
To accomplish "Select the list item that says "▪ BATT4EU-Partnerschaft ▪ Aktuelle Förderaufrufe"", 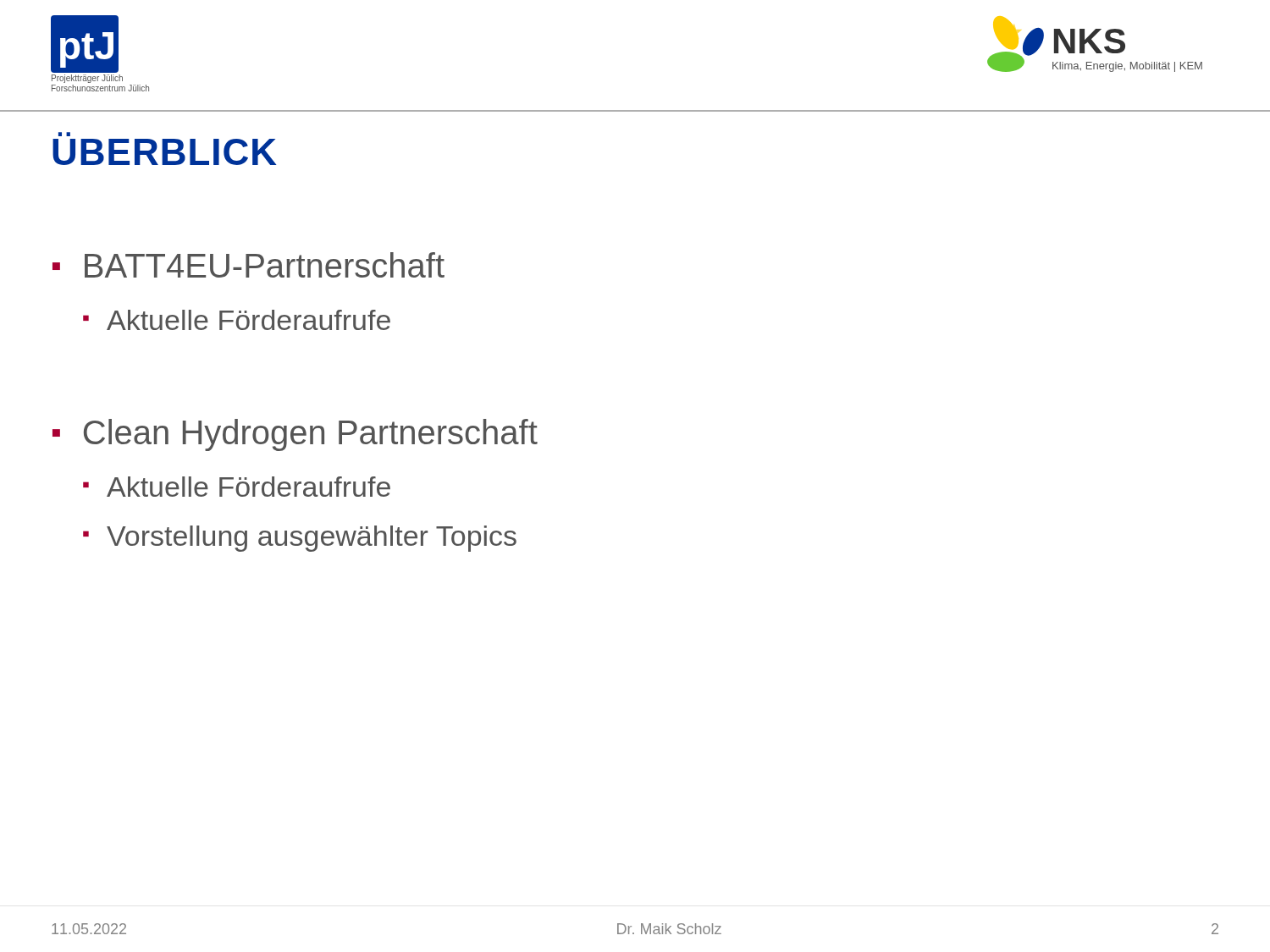I will [x=248, y=298].
